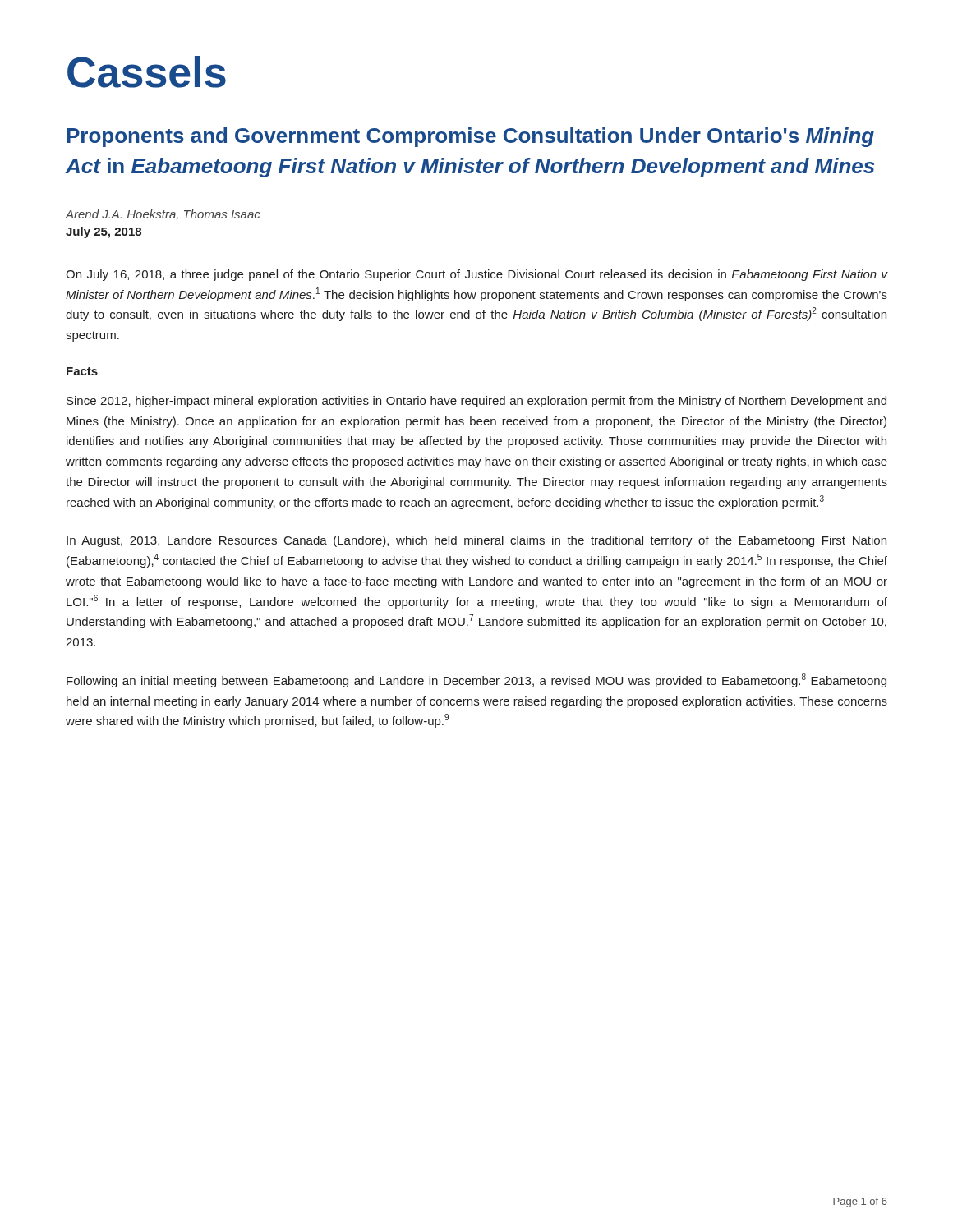Find the text that says "July 25, 2018"
The image size is (953, 1232).
coord(104,231)
